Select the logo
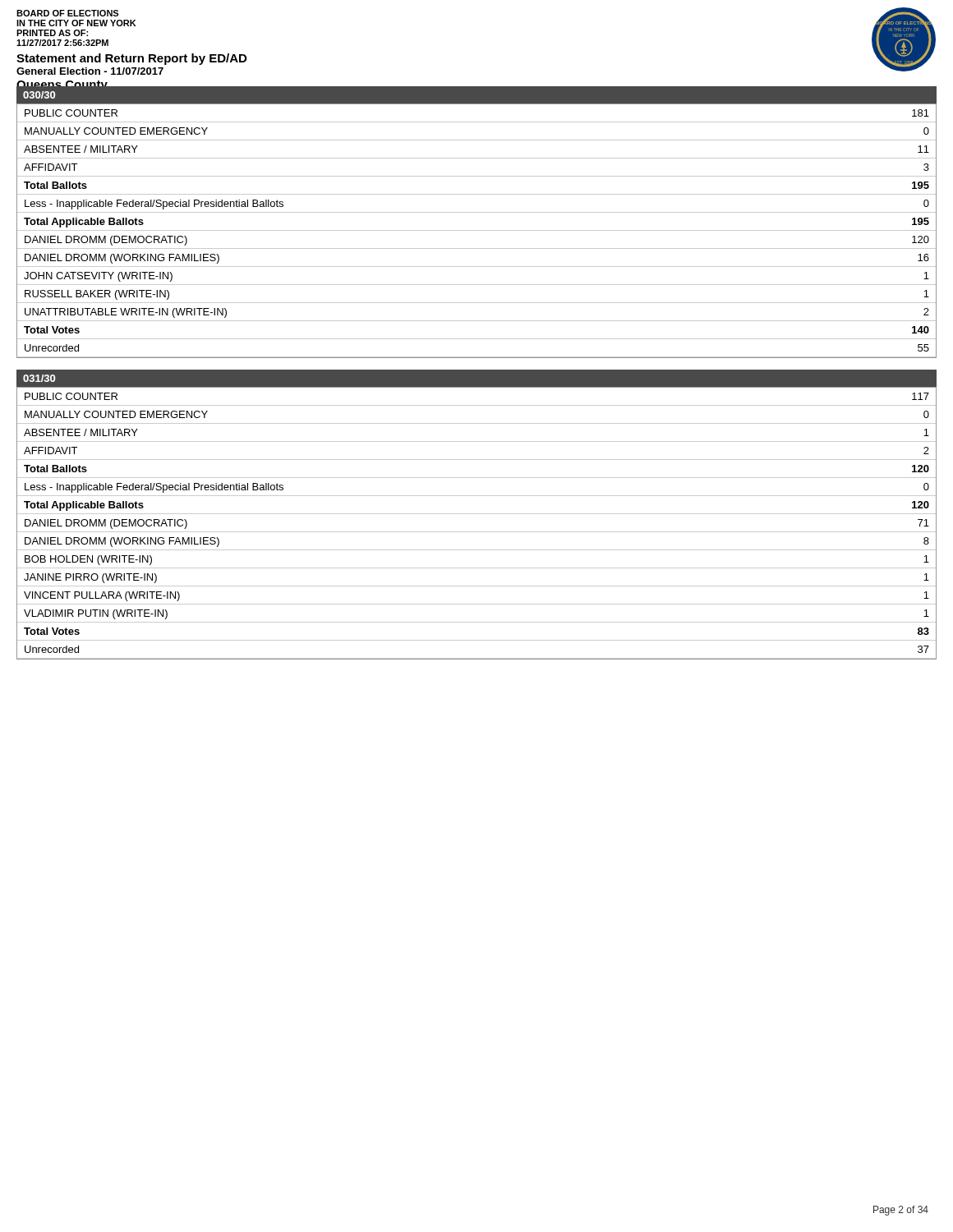Screen dimensions: 1232x953 [904, 39]
